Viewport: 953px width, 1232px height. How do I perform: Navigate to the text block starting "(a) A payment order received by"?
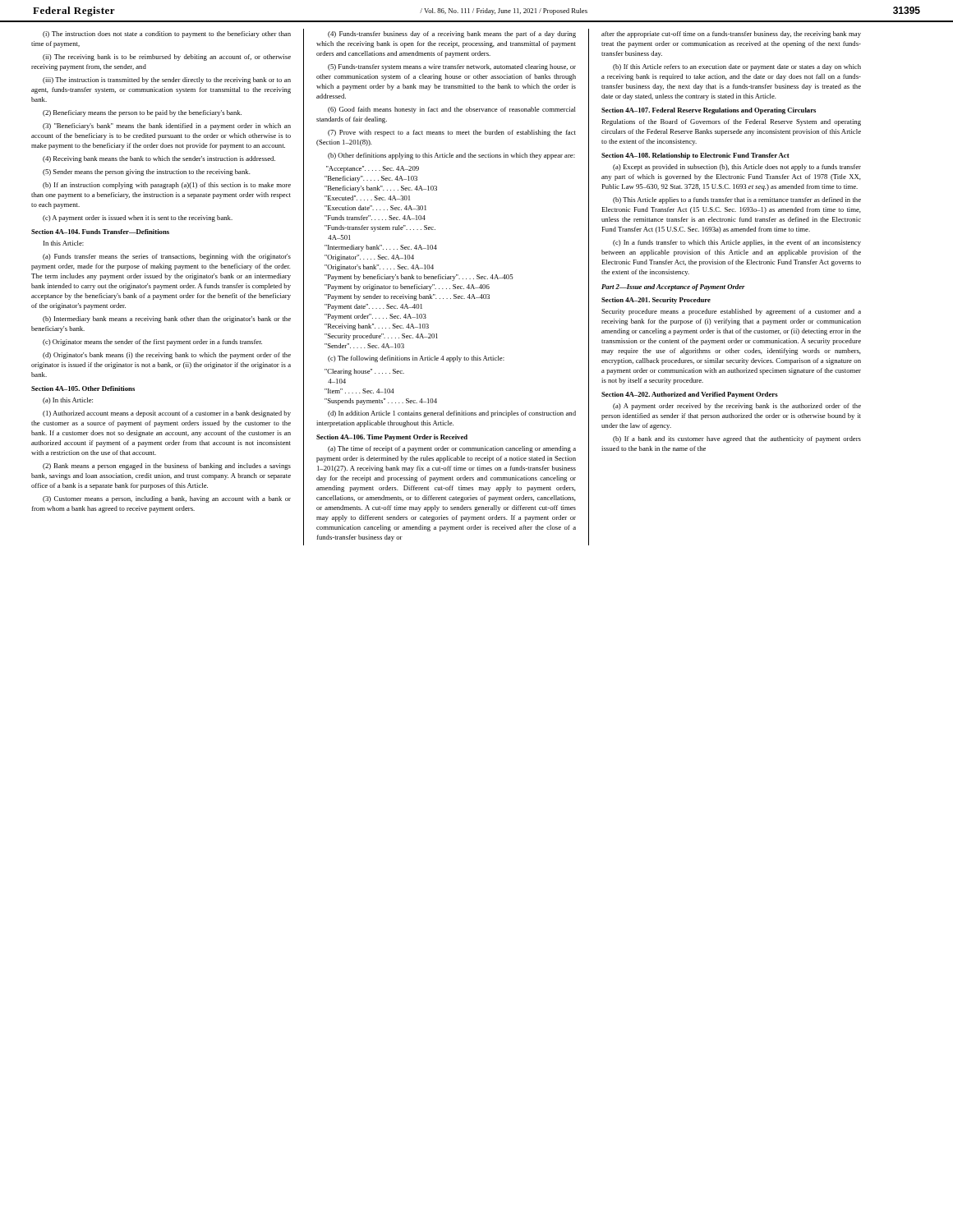731,427
